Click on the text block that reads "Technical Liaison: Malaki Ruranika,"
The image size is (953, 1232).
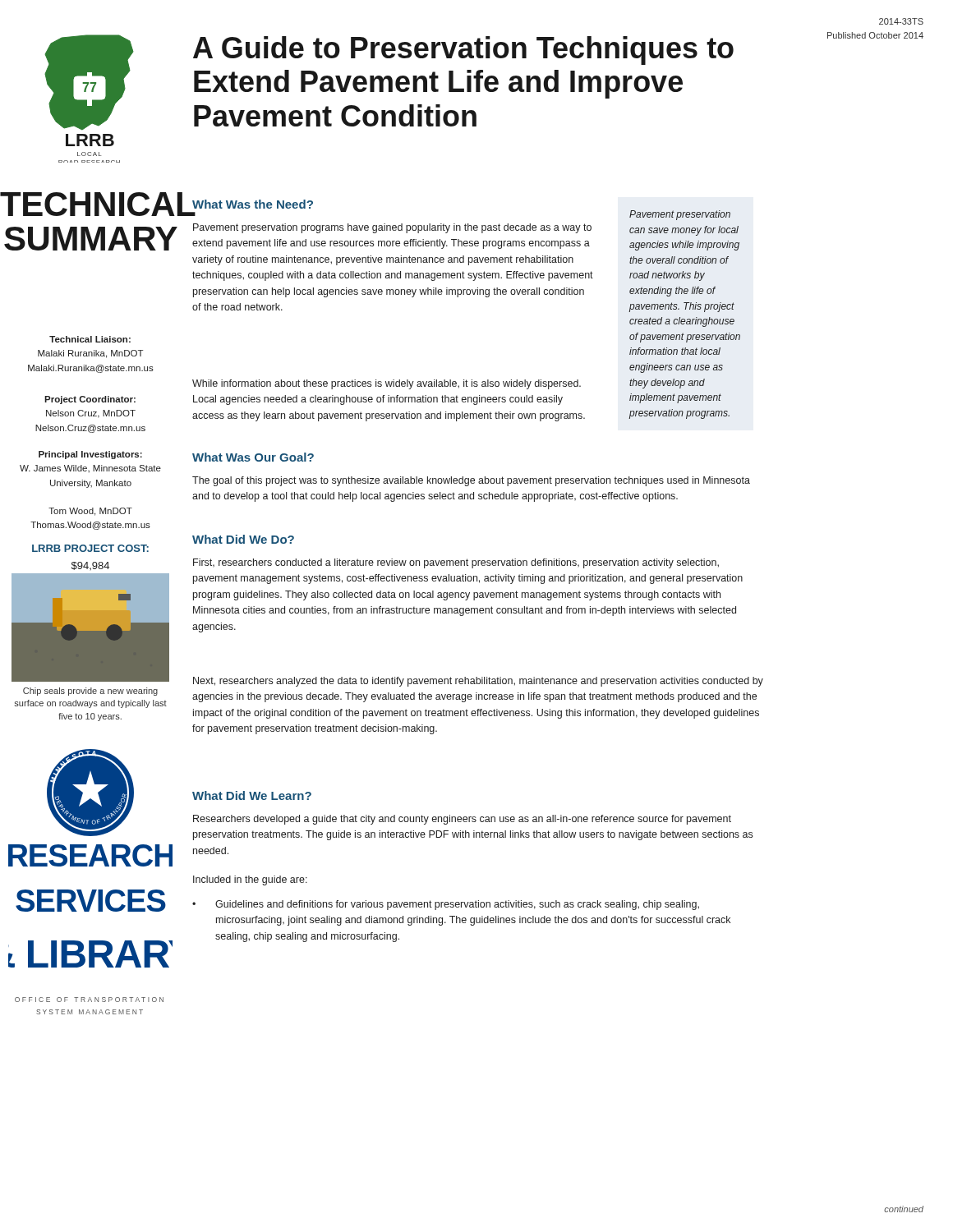pyautogui.click(x=90, y=353)
